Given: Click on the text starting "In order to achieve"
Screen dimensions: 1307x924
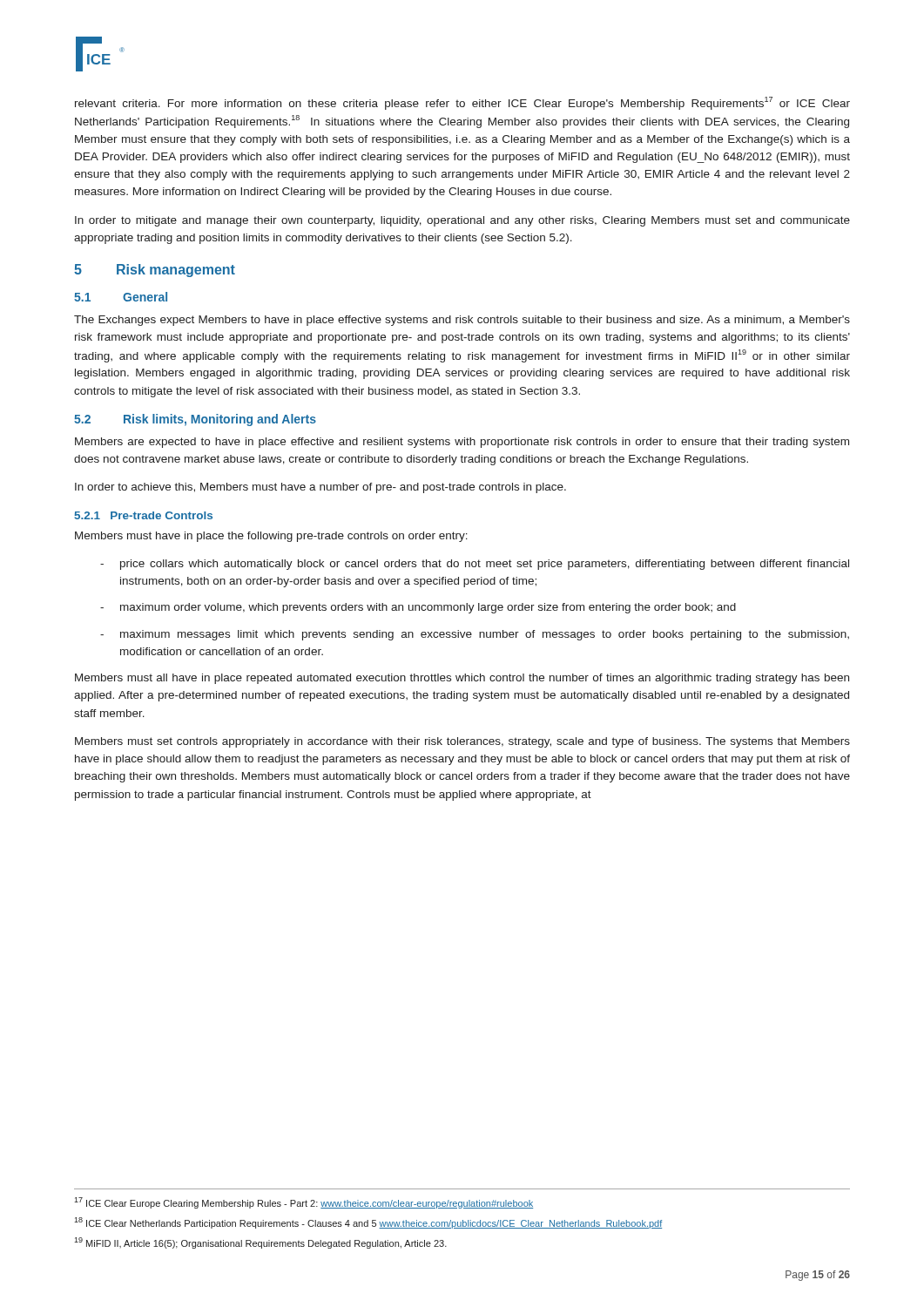Looking at the screenshot, I should tap(462, 487).
